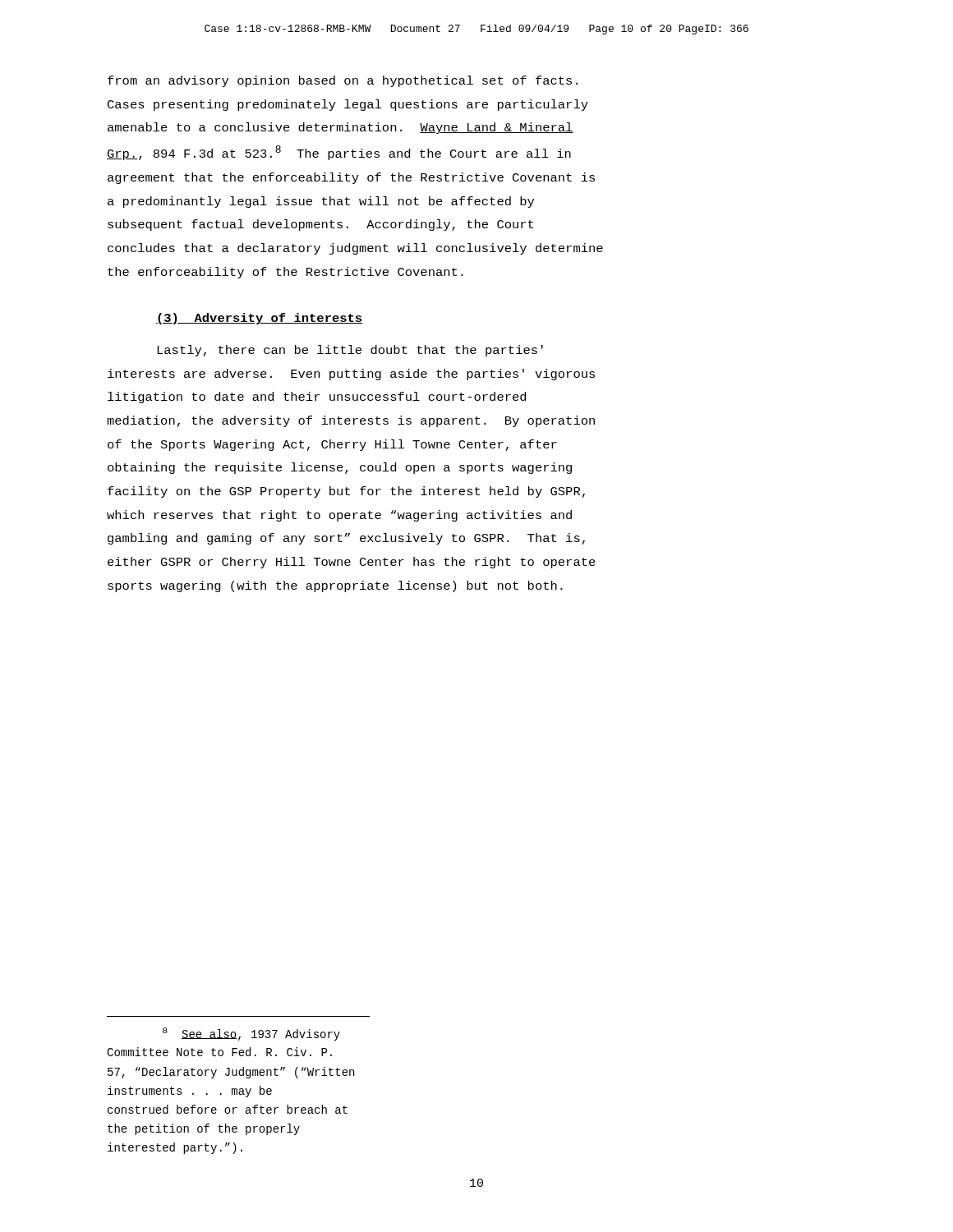Navigate to the element starting "8 See also, 1937 Advisory Committee Note"
Viewport: 953px width, 1232px height.
click(x=231, y=1090)
